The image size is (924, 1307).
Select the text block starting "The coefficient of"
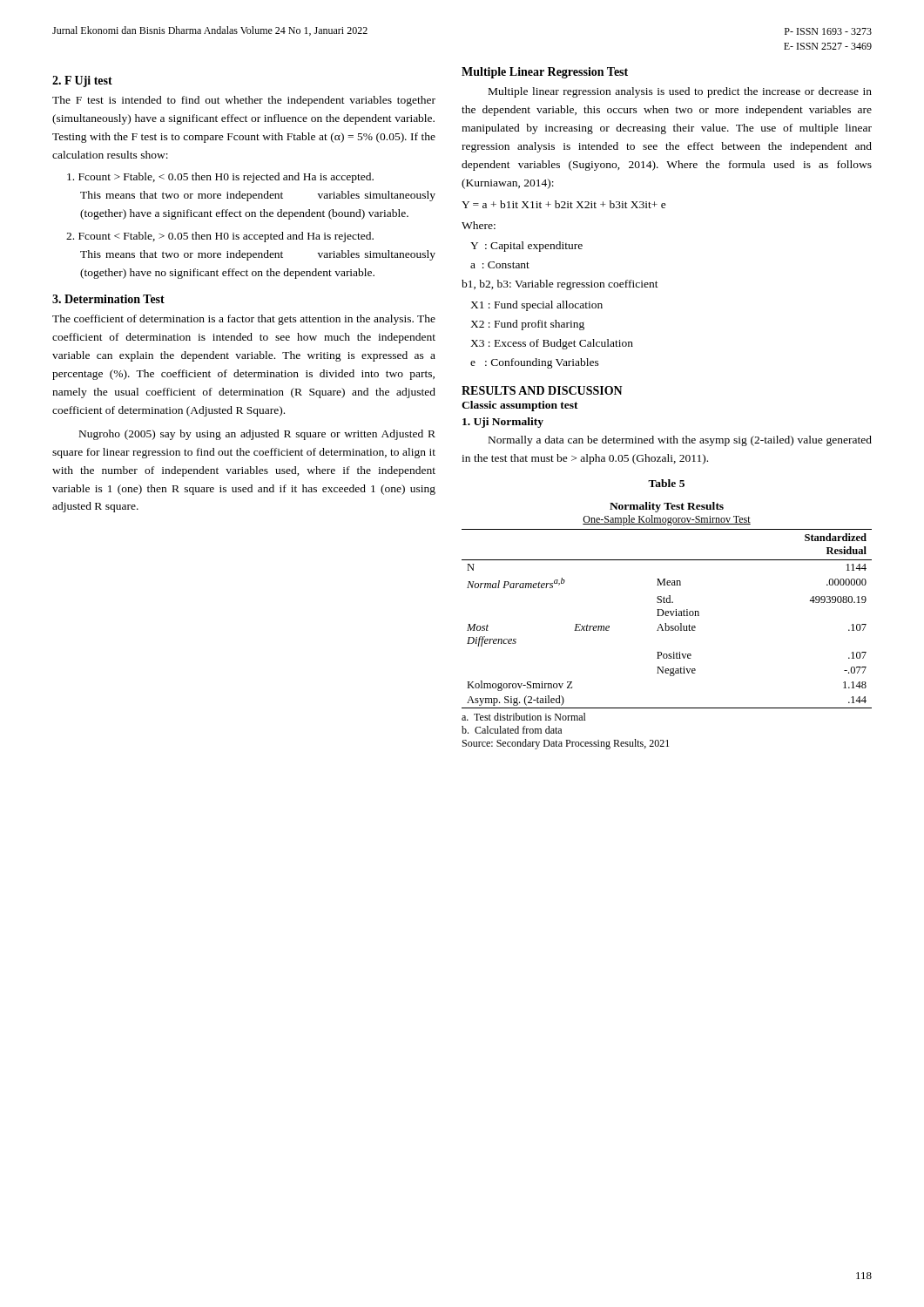(244, 364)
